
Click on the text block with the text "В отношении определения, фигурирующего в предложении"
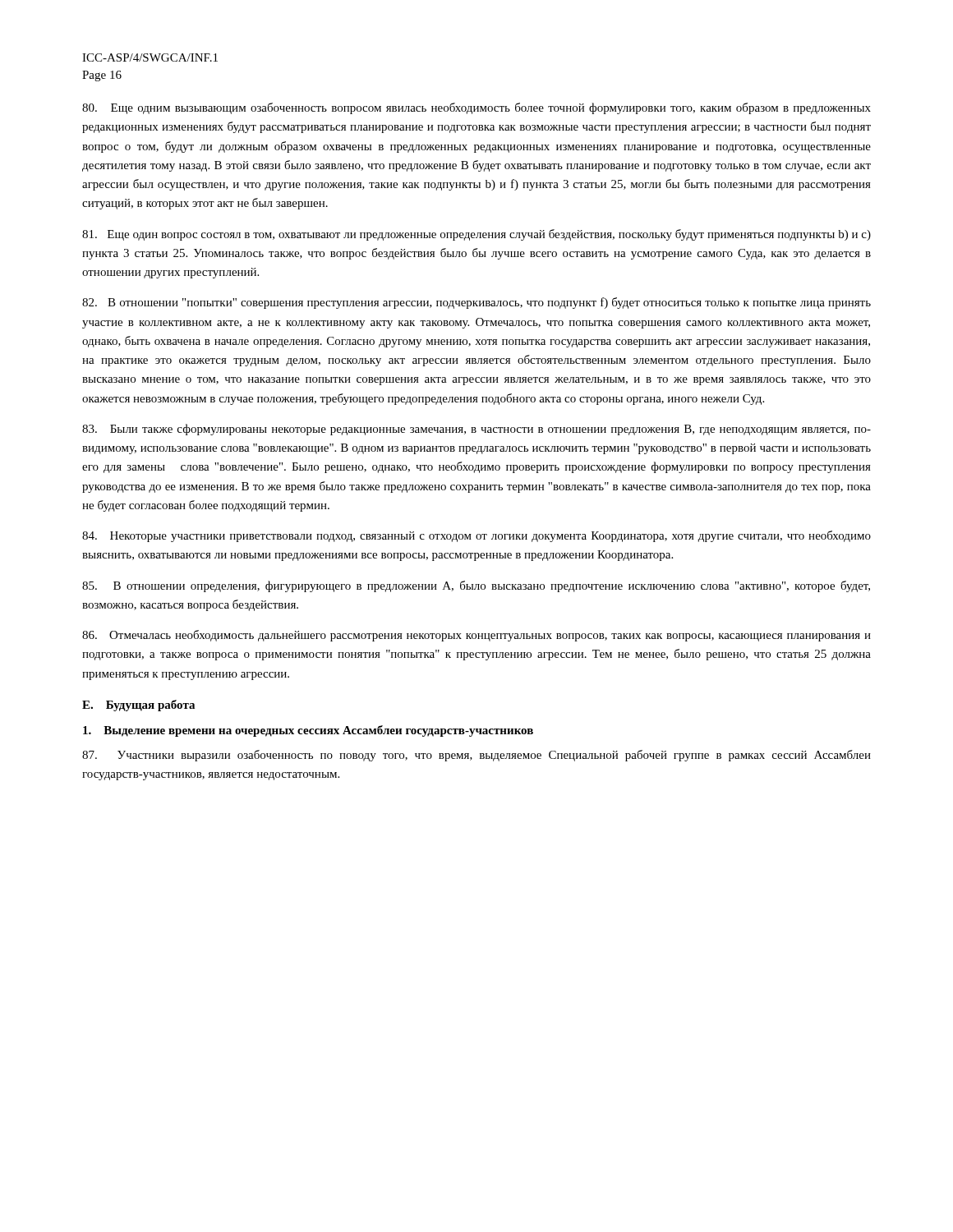[476, 595]
